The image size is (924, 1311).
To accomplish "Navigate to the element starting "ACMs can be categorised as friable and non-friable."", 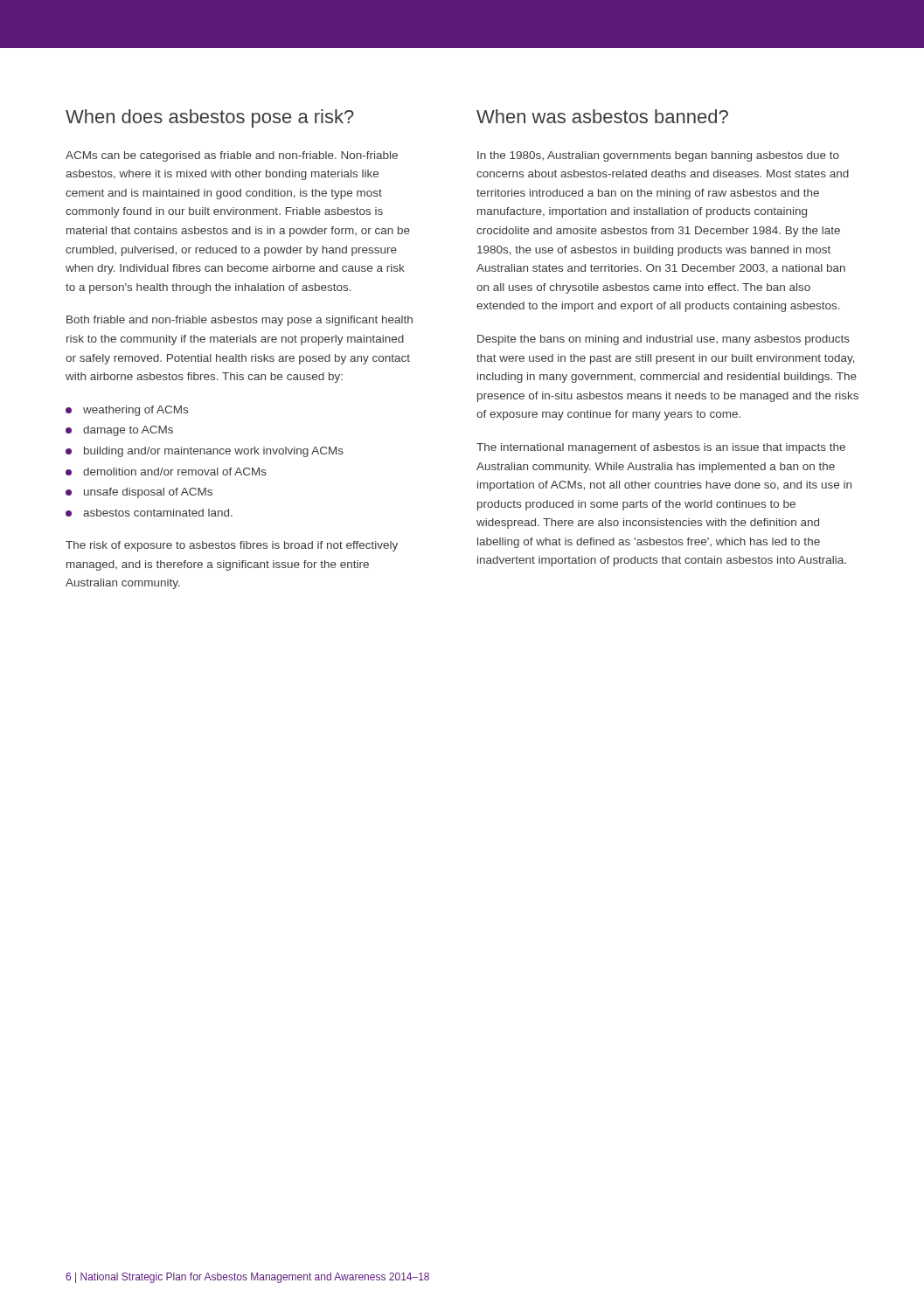I will coord(240,221).
